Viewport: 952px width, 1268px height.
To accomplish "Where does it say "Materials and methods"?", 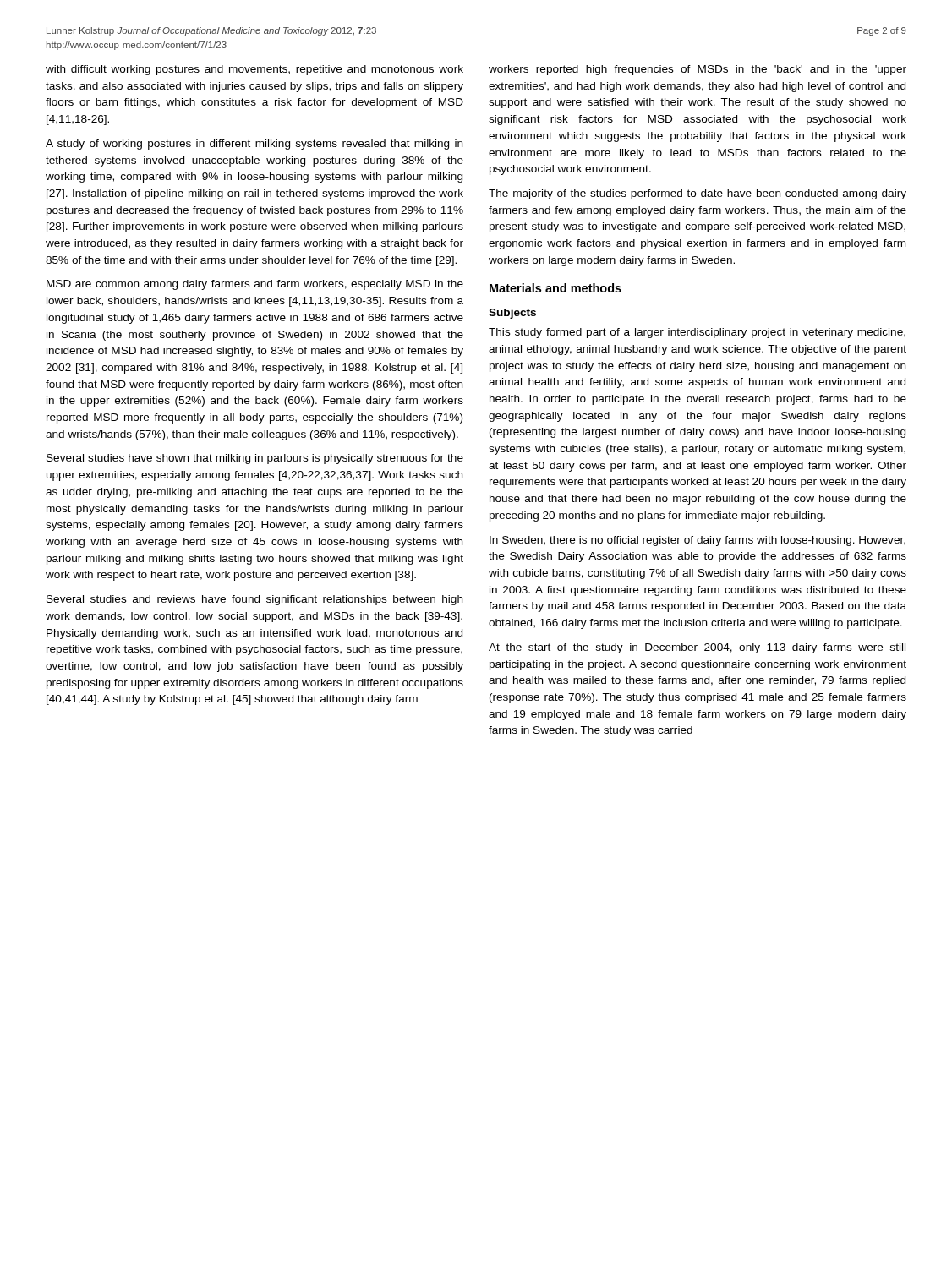I will point(555,288).
